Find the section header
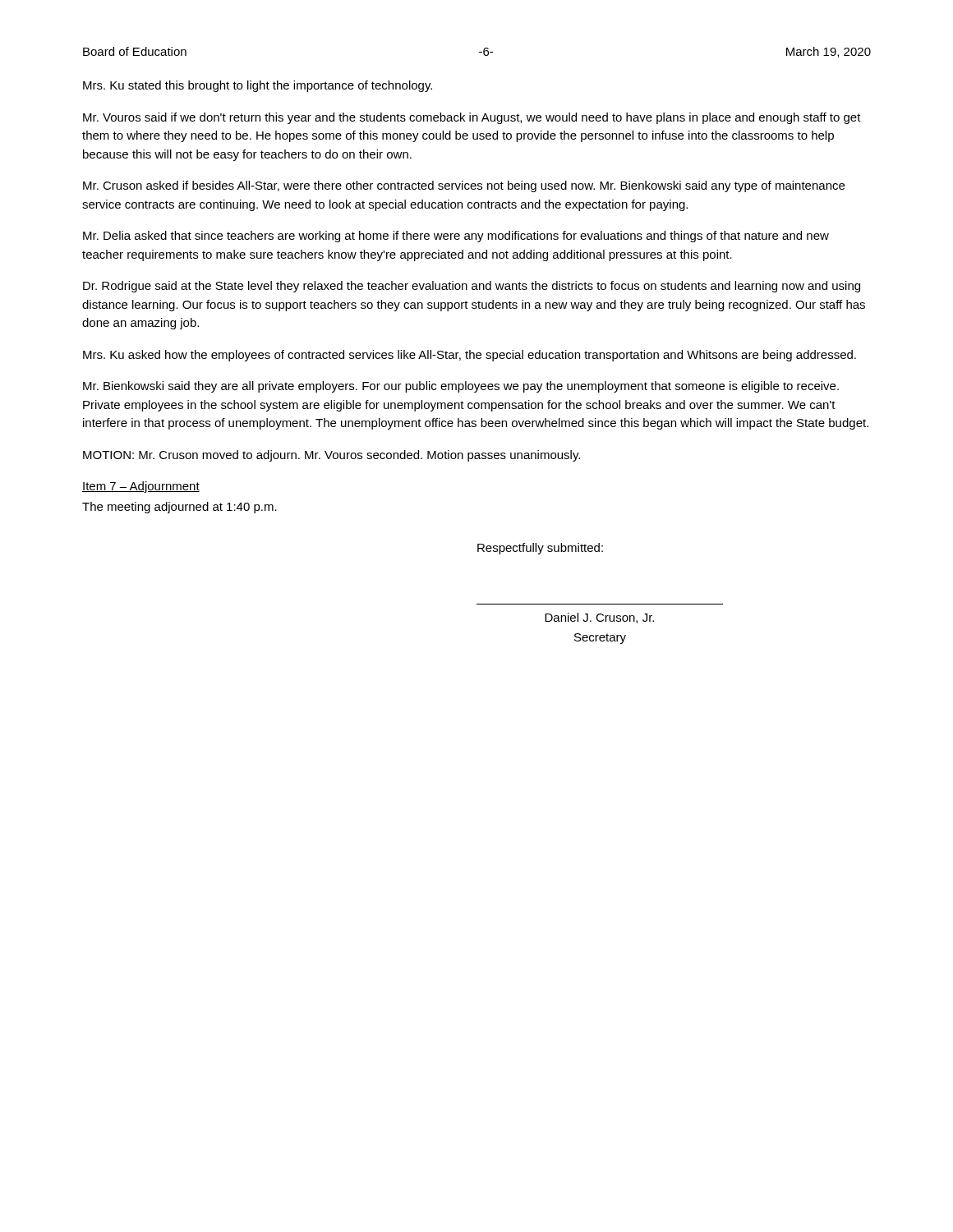Viewport: 953px width, 1232px height. pos(141,486)
